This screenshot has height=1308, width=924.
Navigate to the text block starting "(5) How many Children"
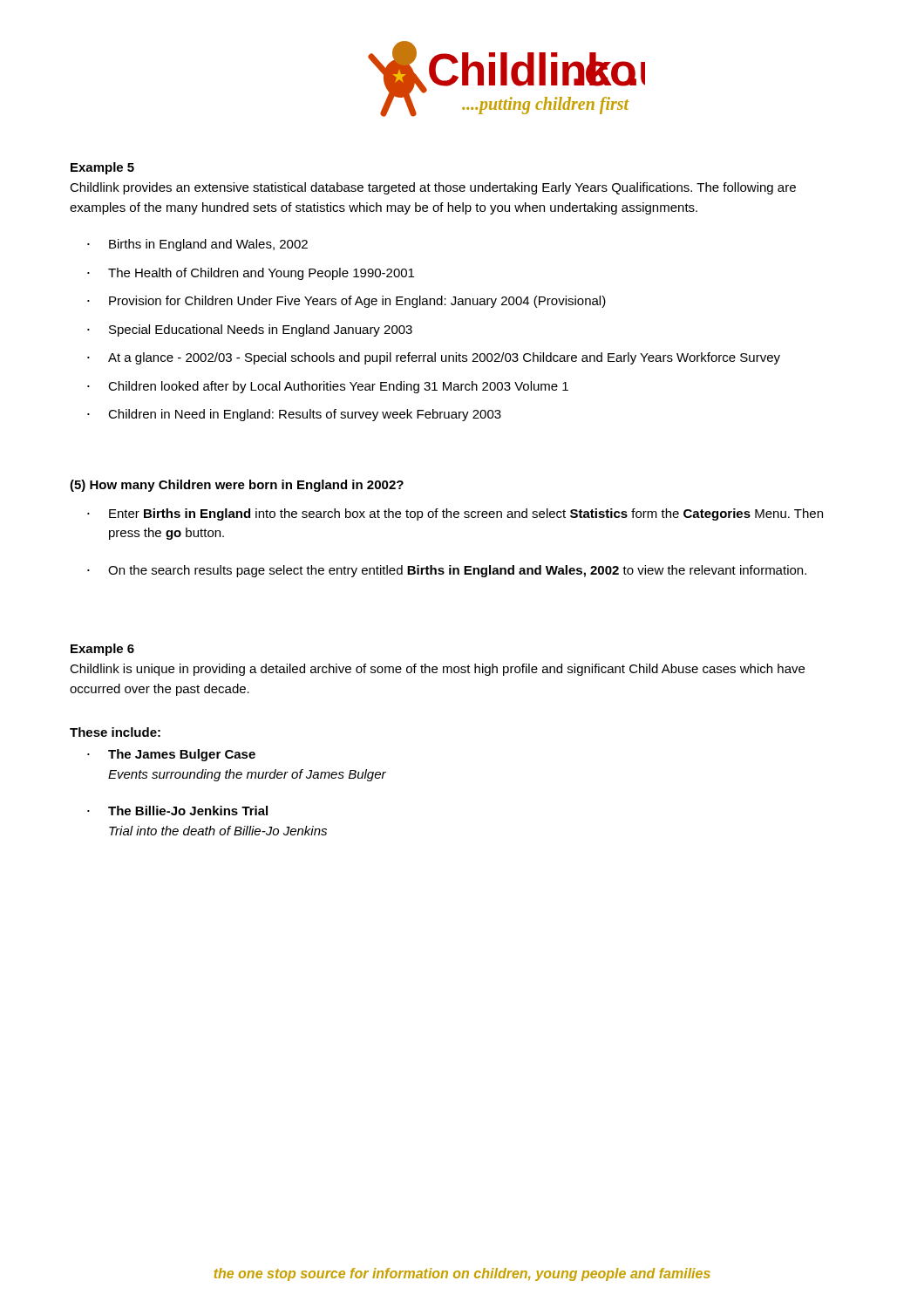[237, 484]
